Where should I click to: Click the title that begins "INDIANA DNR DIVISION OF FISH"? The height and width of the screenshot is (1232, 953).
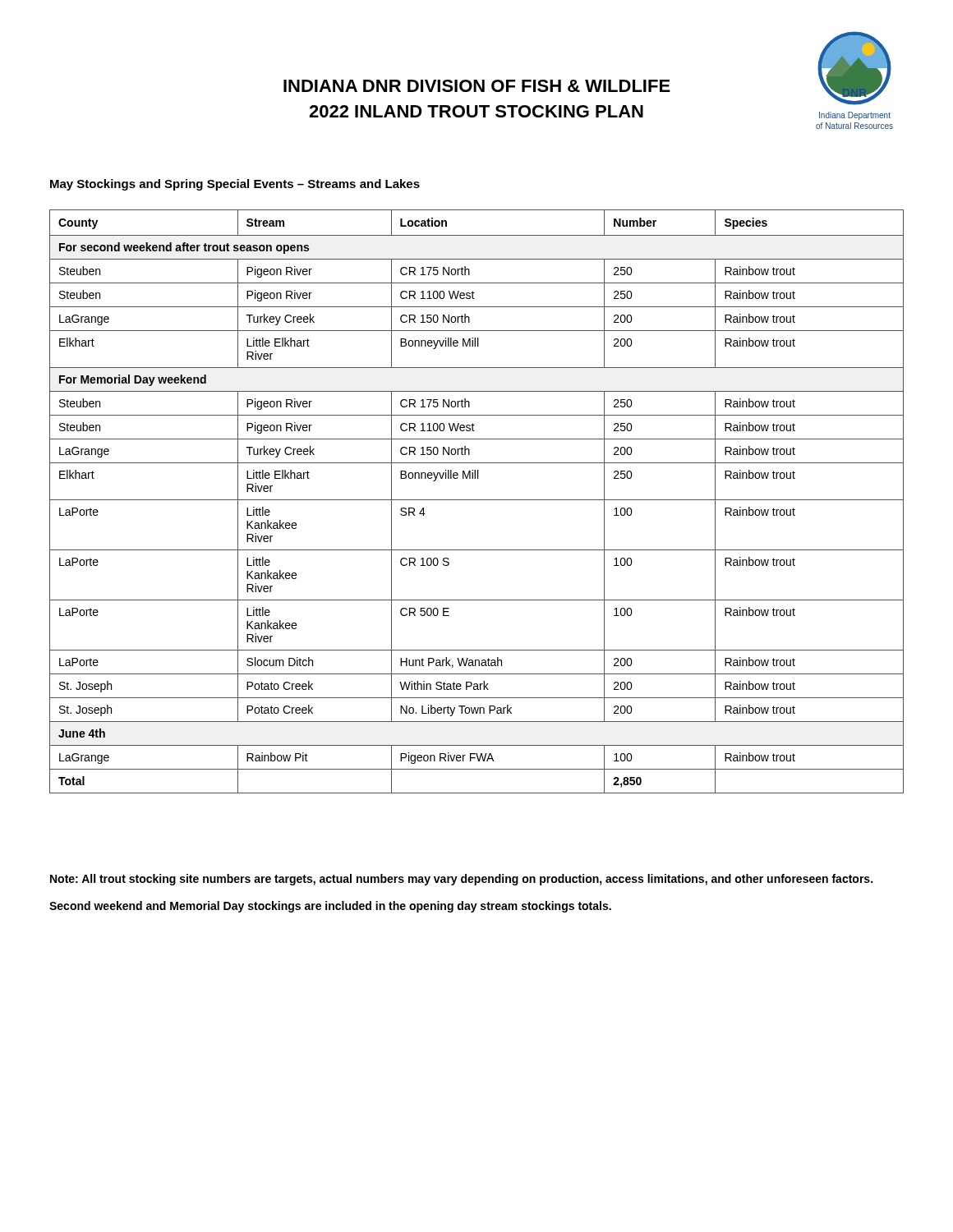(476, 99)
